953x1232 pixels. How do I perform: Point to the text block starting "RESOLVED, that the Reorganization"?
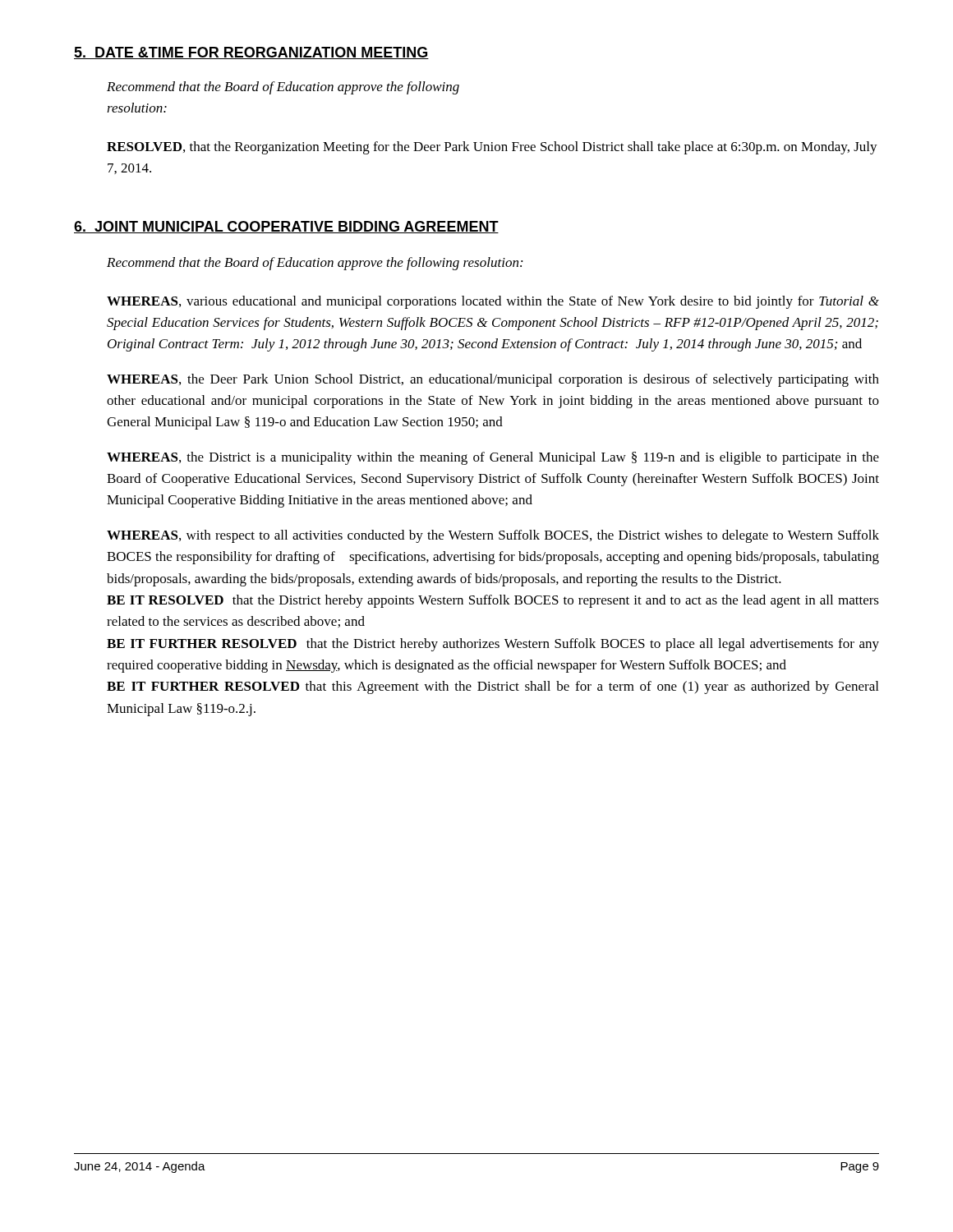pos(492,157)
